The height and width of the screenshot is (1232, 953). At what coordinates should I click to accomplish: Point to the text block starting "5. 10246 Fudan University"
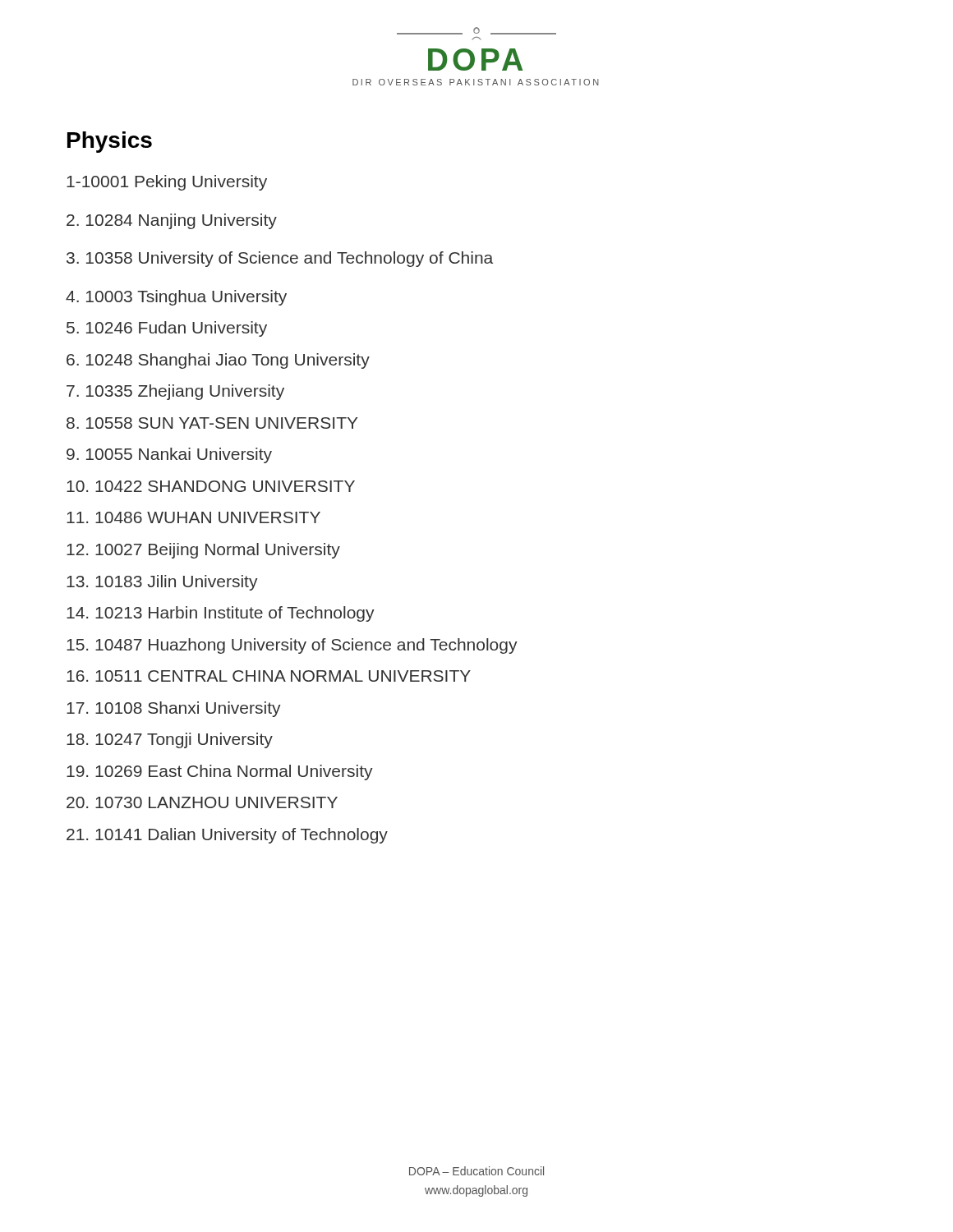pos(166,327)
